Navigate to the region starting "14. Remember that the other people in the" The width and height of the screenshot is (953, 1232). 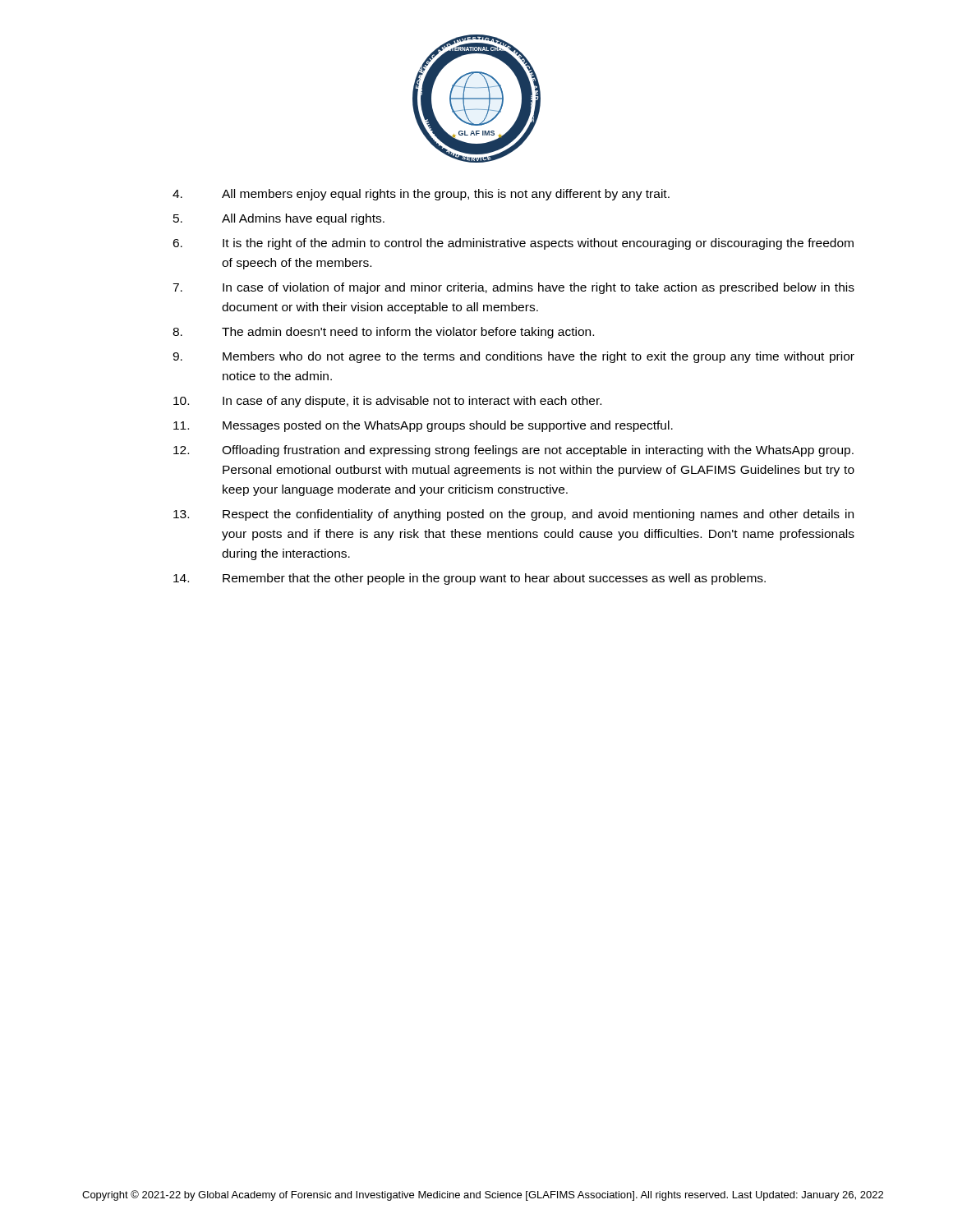(513, 578)
